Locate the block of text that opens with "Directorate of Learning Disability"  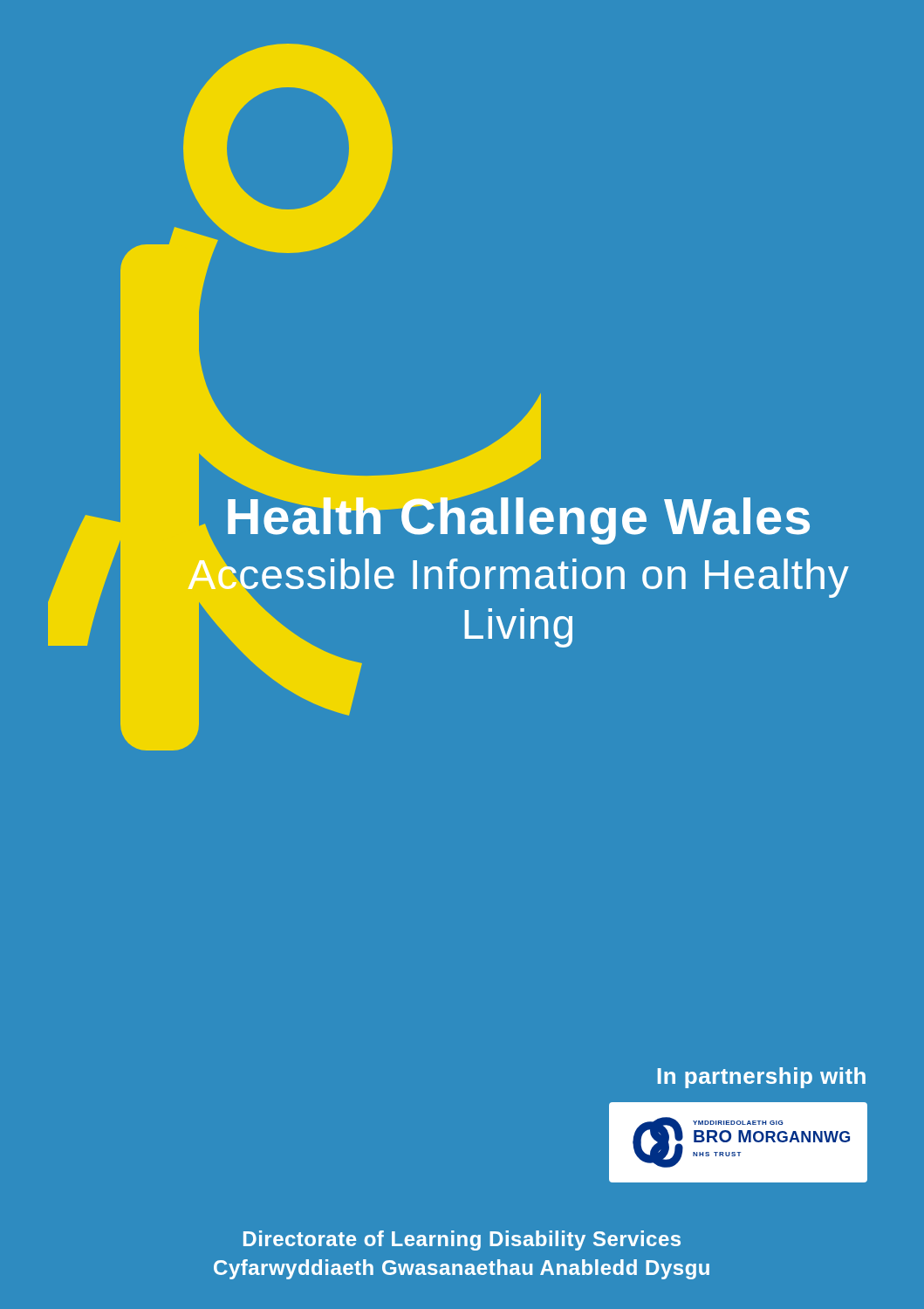pos(462,1253)
